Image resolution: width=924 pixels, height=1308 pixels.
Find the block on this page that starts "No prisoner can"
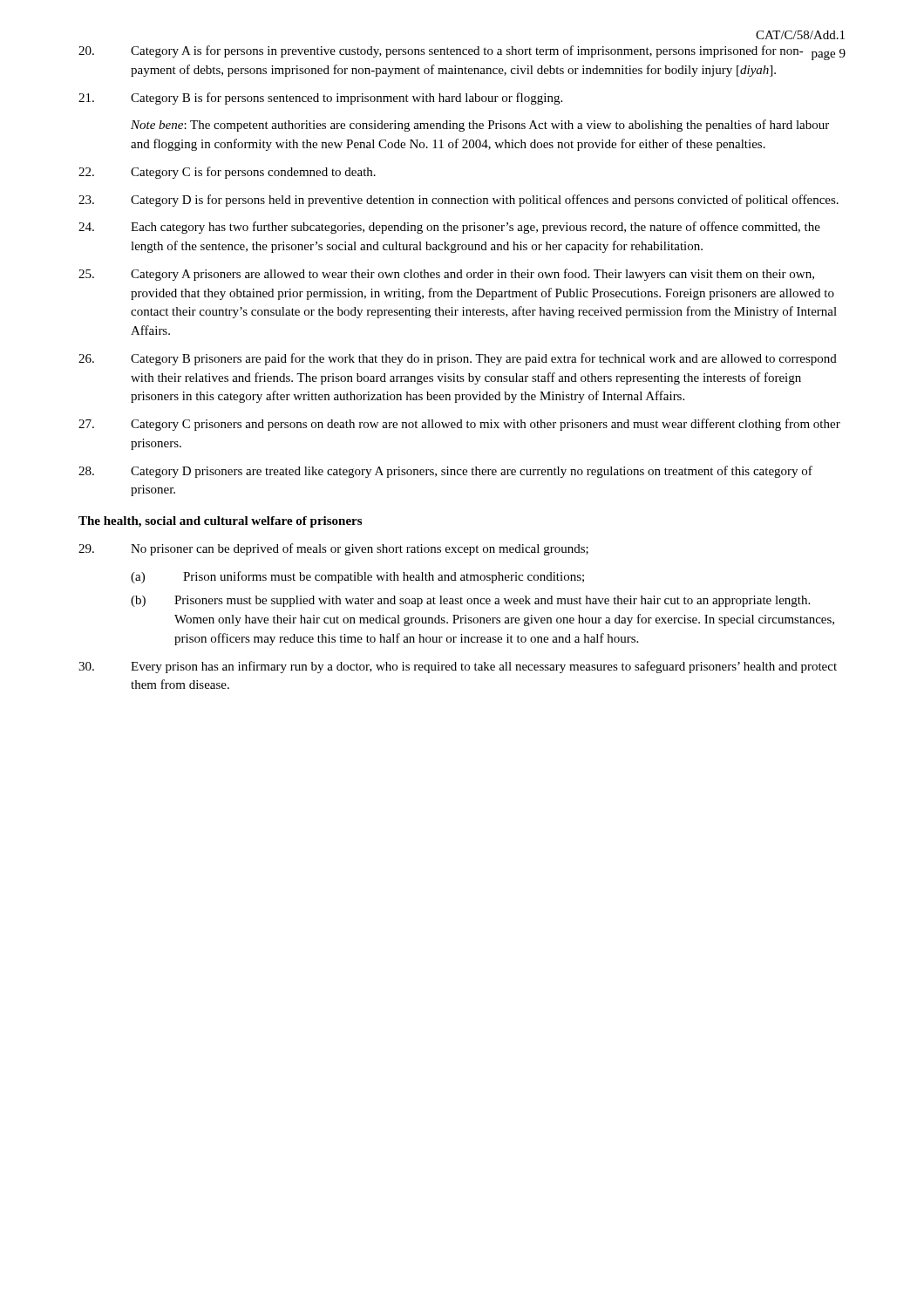(460, 549)
